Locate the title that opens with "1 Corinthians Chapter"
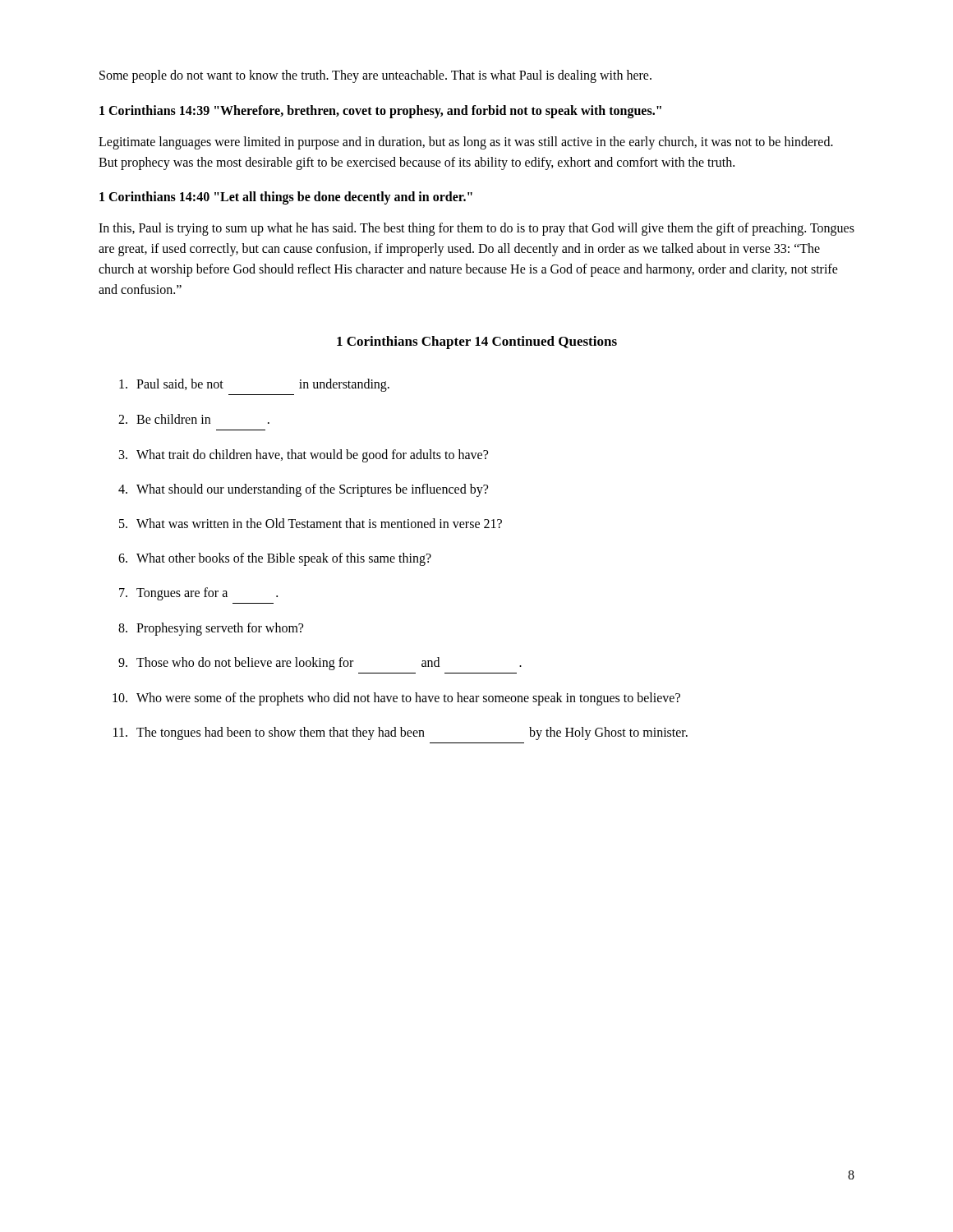This screenshot has height=1232, width=953. [x=476, y=341]
